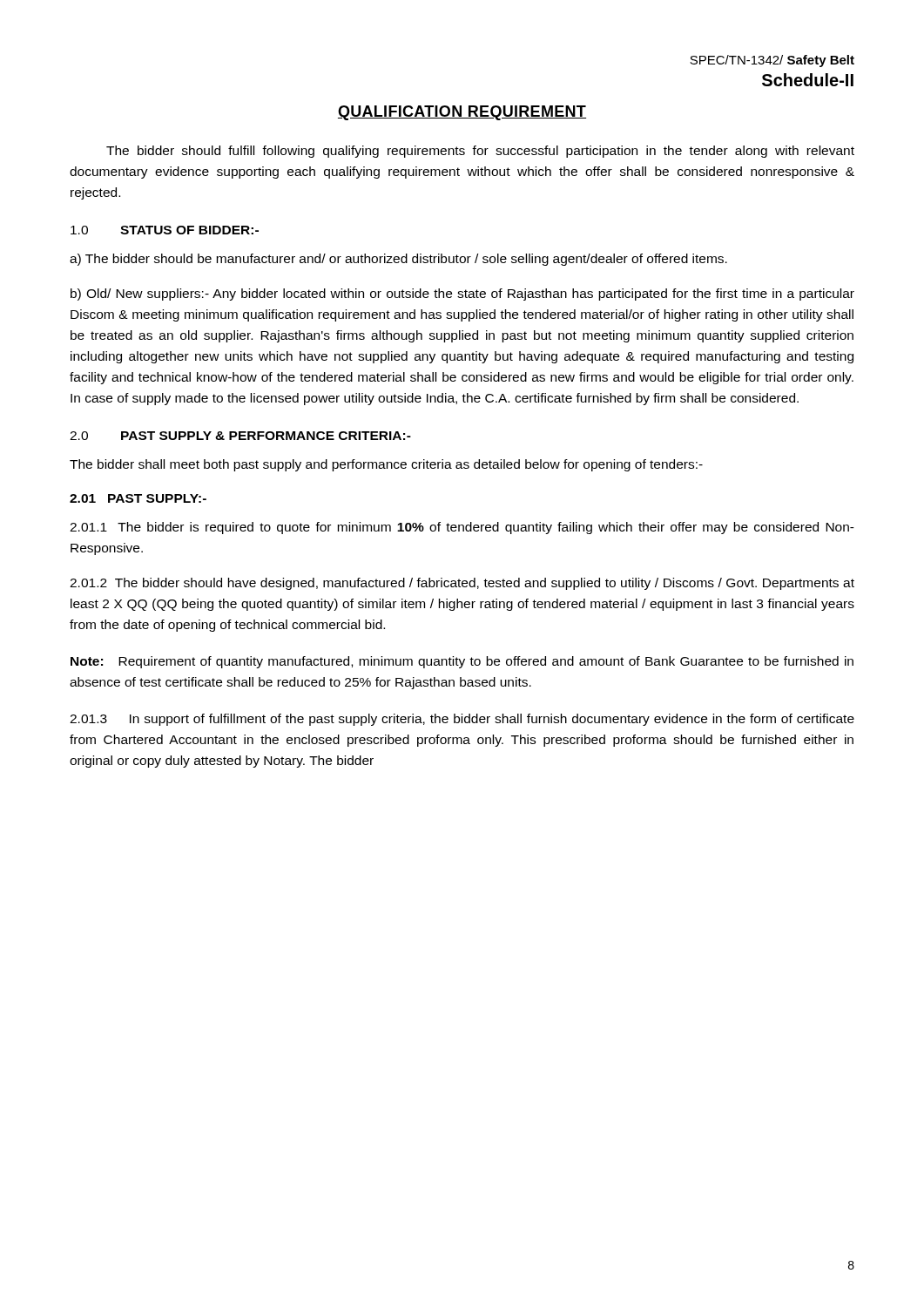Locate the block of text that opens with "01.2 The bidder should have"
924x1307 pixels.
462,604
